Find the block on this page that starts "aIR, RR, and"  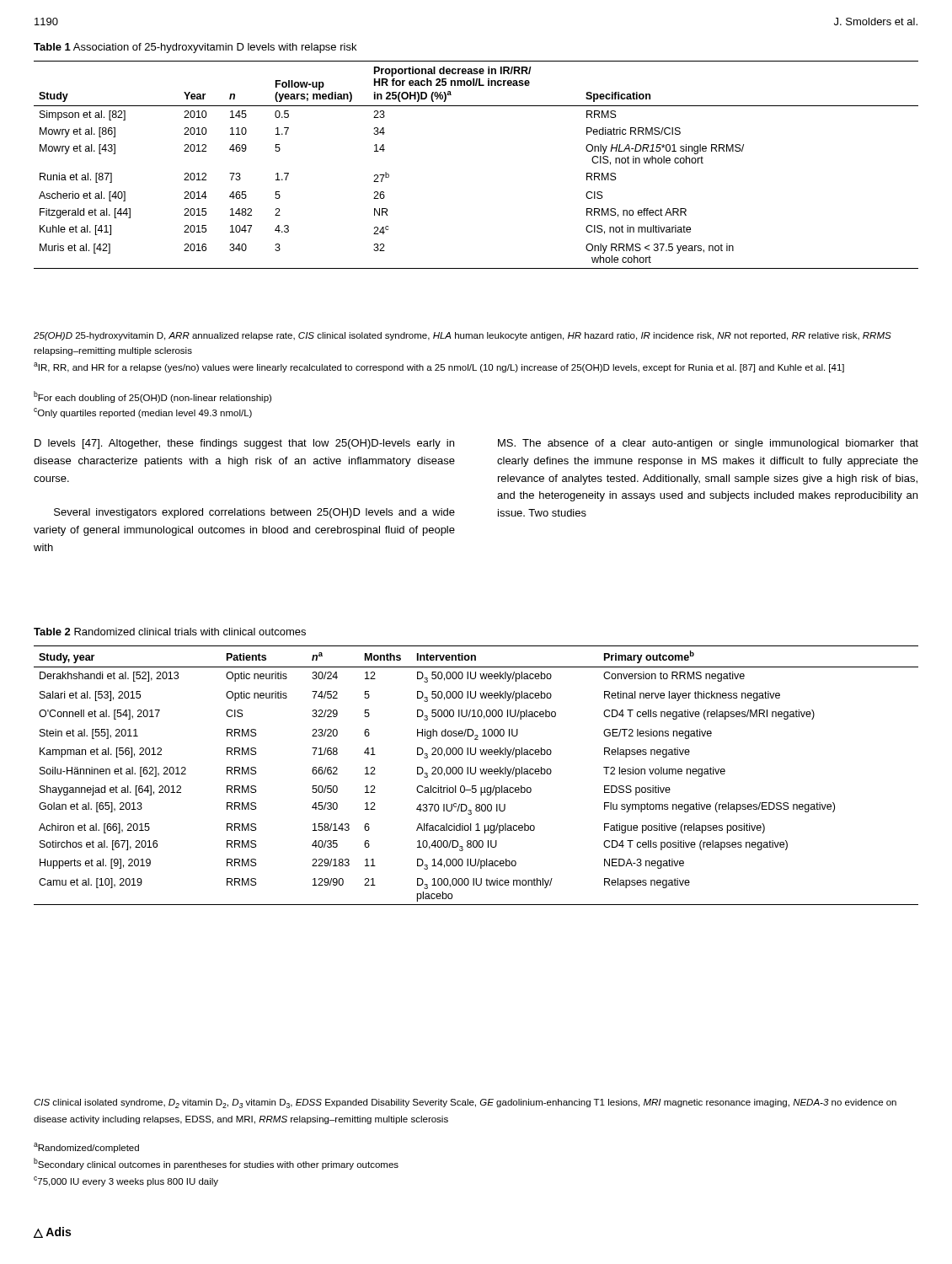click(439, 366)
